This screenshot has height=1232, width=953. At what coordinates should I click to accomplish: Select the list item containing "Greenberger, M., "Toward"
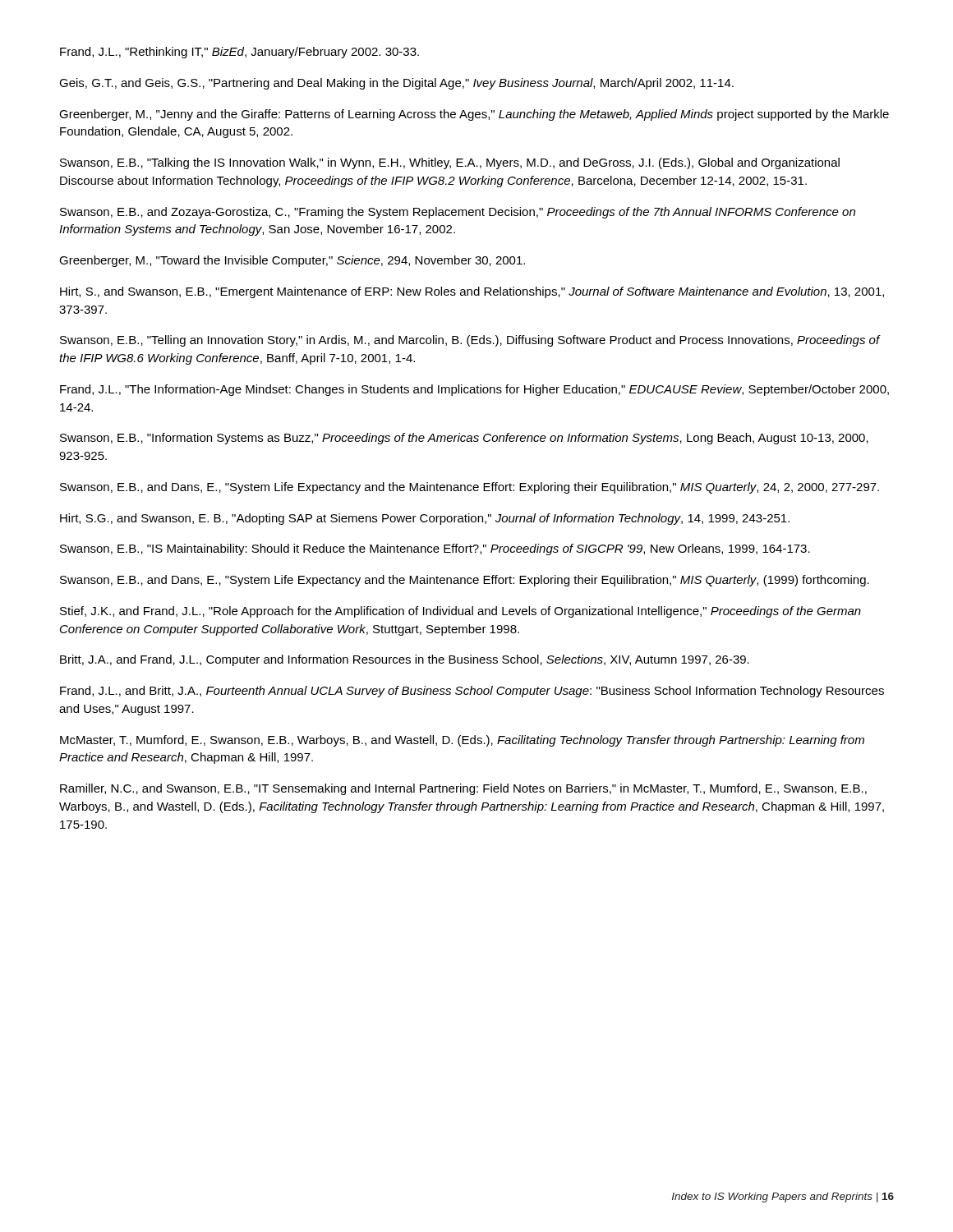coord(293,260)
